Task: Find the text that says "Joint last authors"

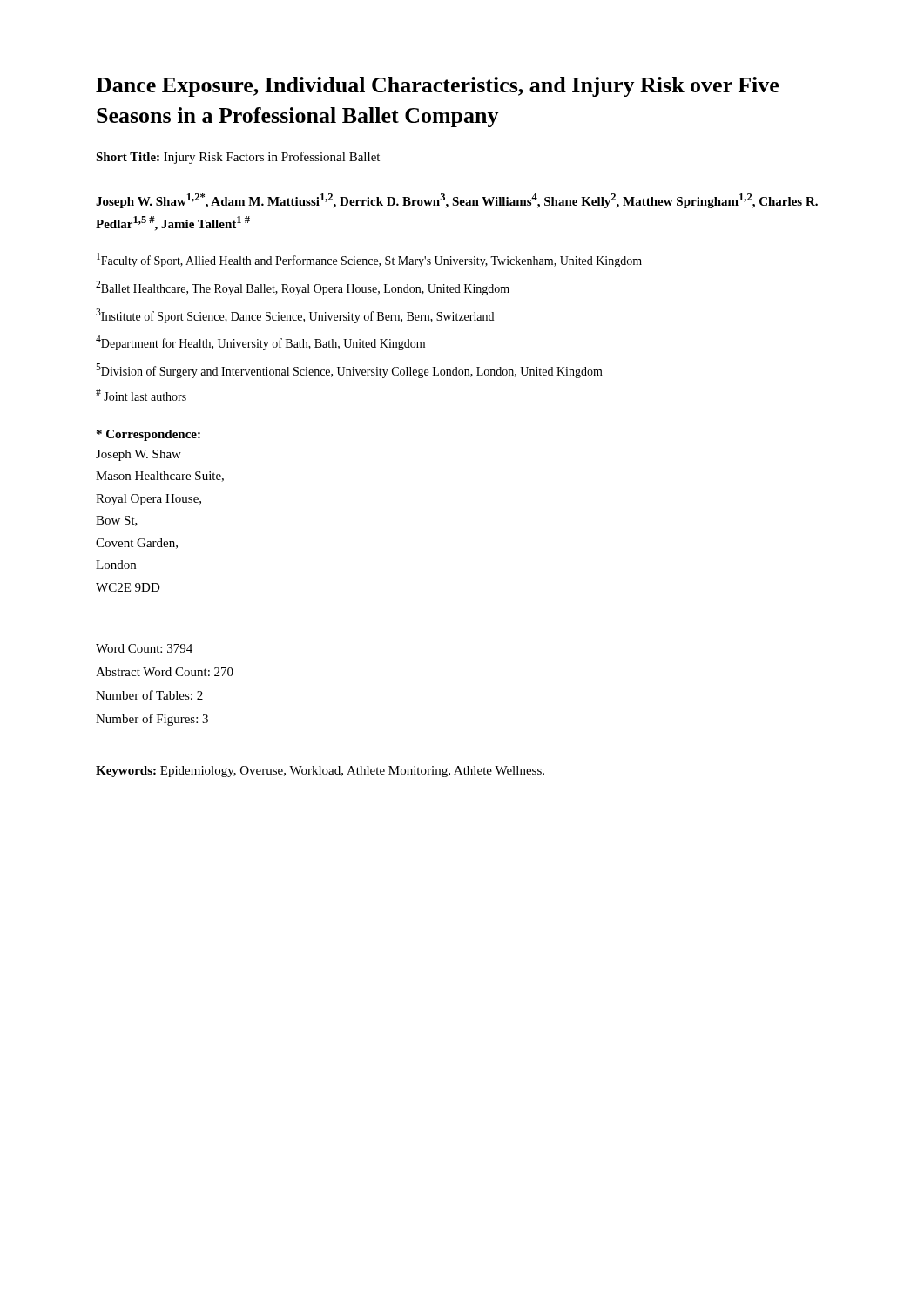Action: 141,395
